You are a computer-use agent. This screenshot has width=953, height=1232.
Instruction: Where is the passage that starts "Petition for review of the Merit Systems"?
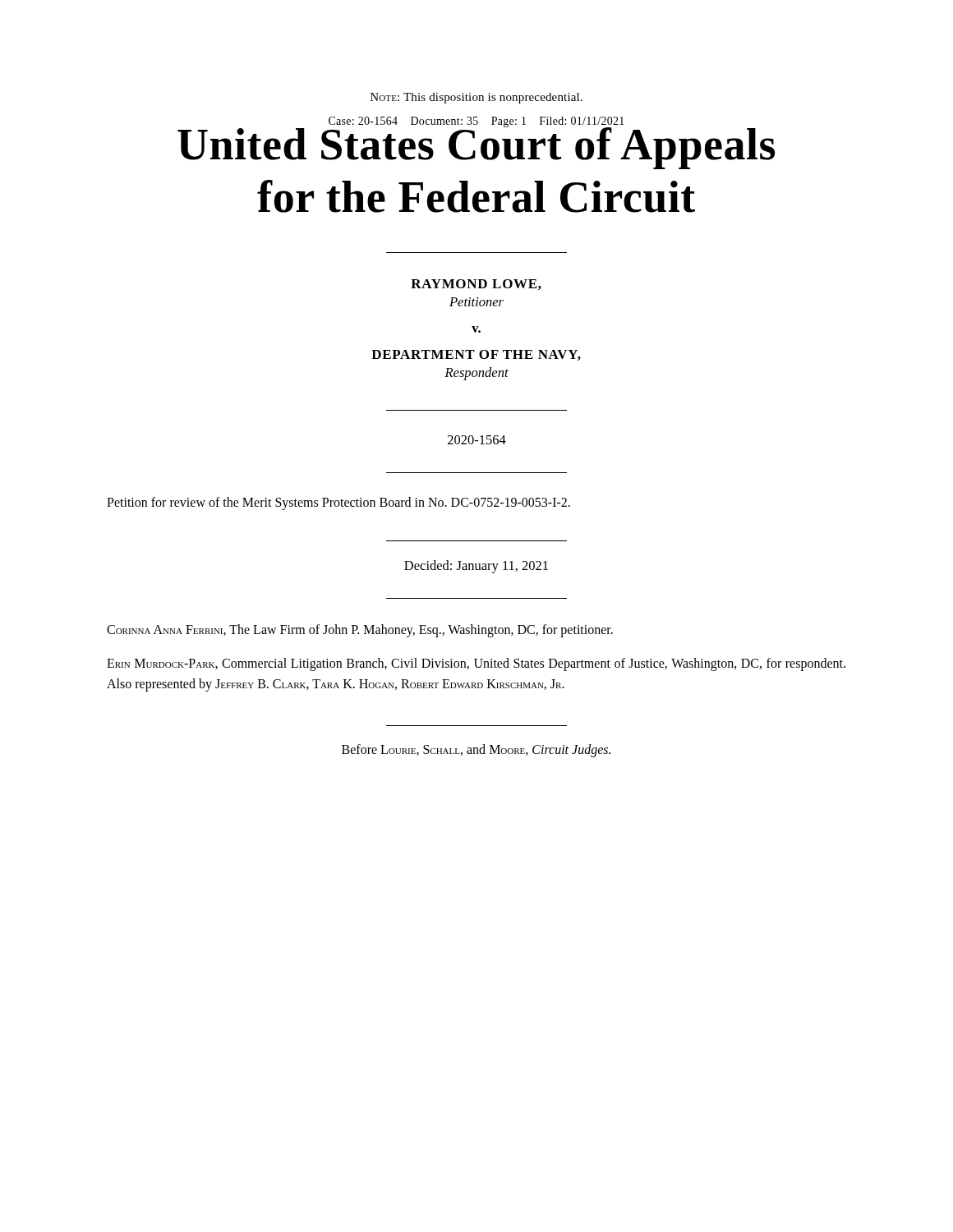pyautogui.click(x=339, y=503)
